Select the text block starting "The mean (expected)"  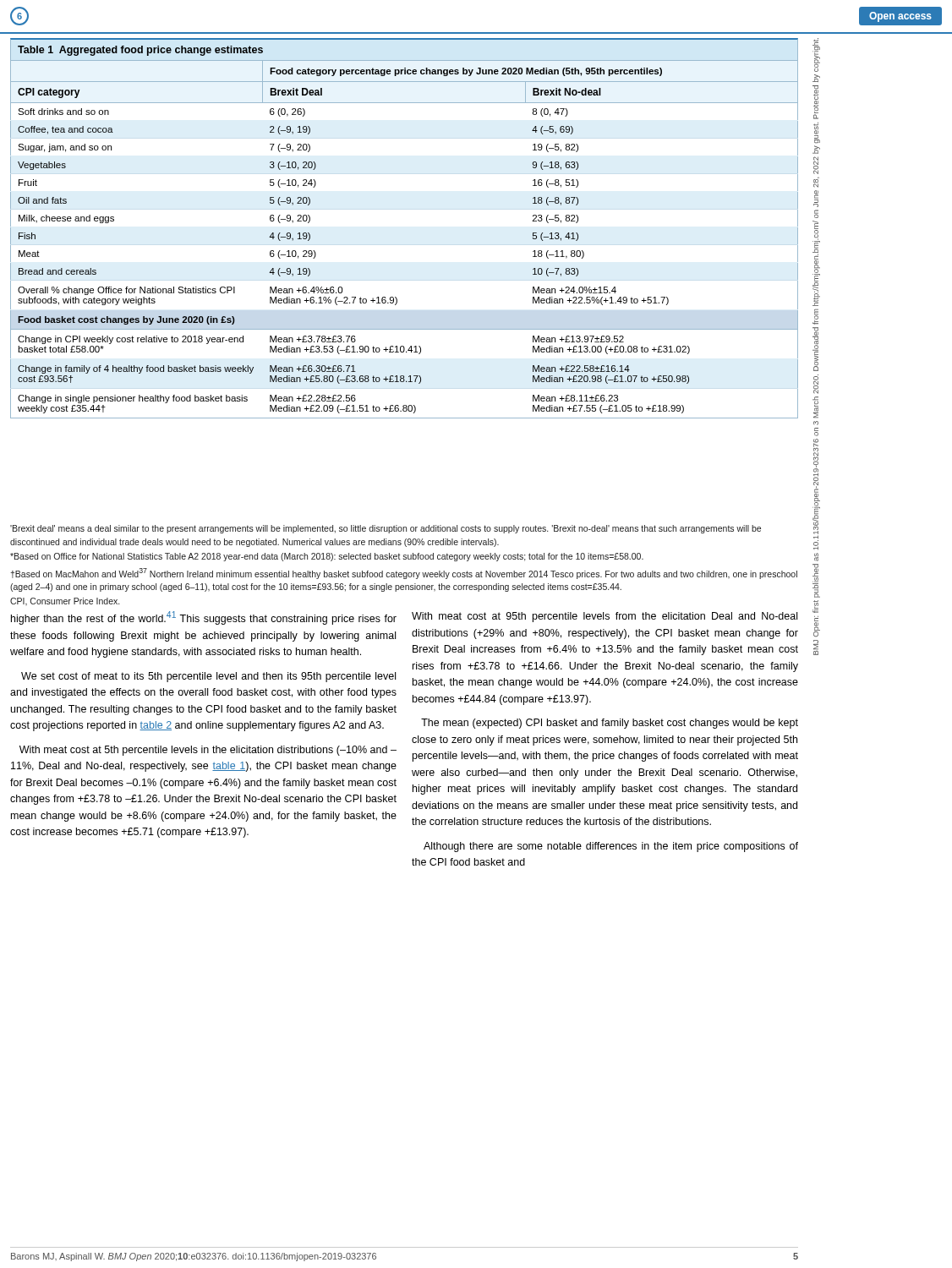click(605, 772)
